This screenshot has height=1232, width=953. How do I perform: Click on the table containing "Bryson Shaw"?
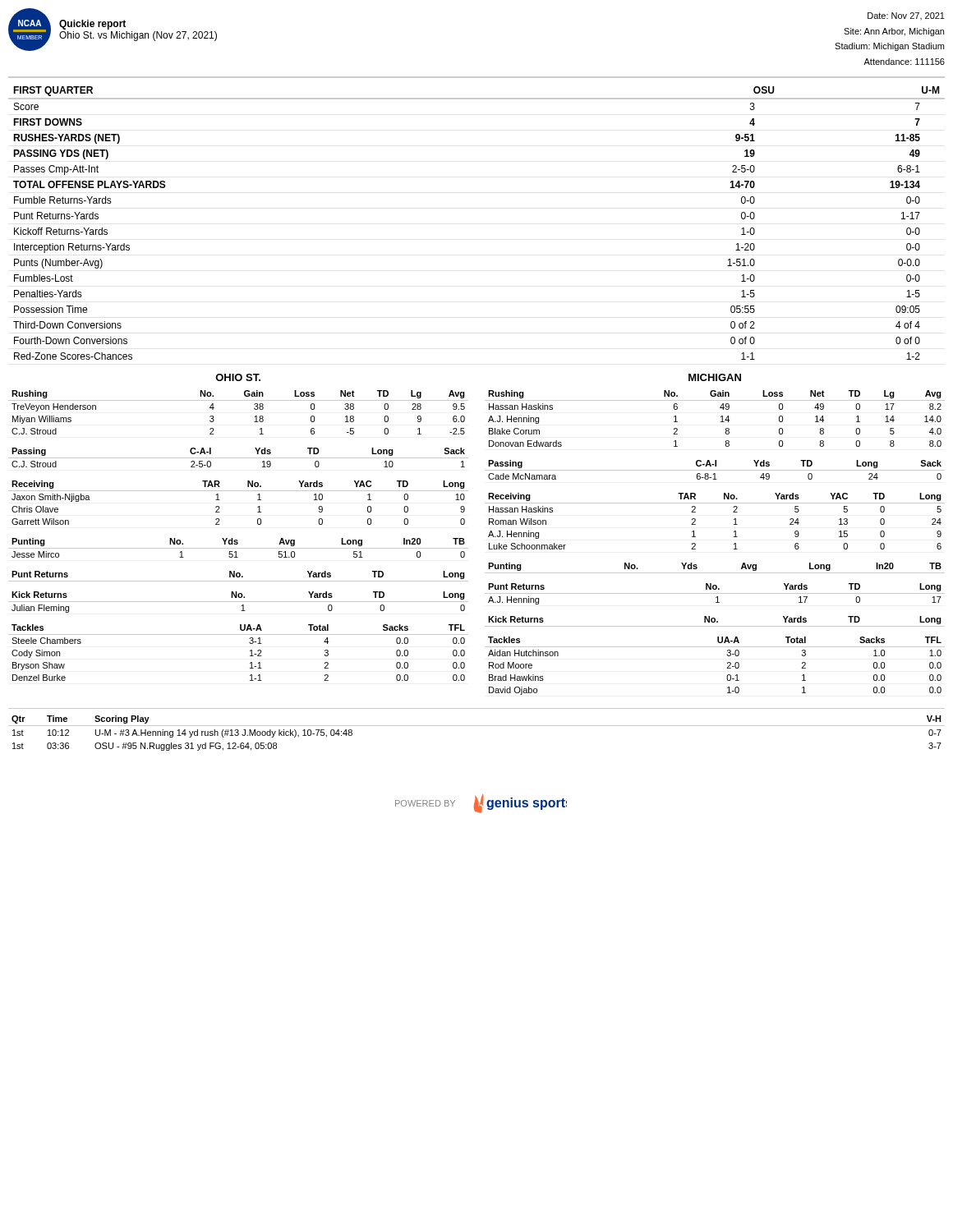pyautogui.click(x=238, y=652)
